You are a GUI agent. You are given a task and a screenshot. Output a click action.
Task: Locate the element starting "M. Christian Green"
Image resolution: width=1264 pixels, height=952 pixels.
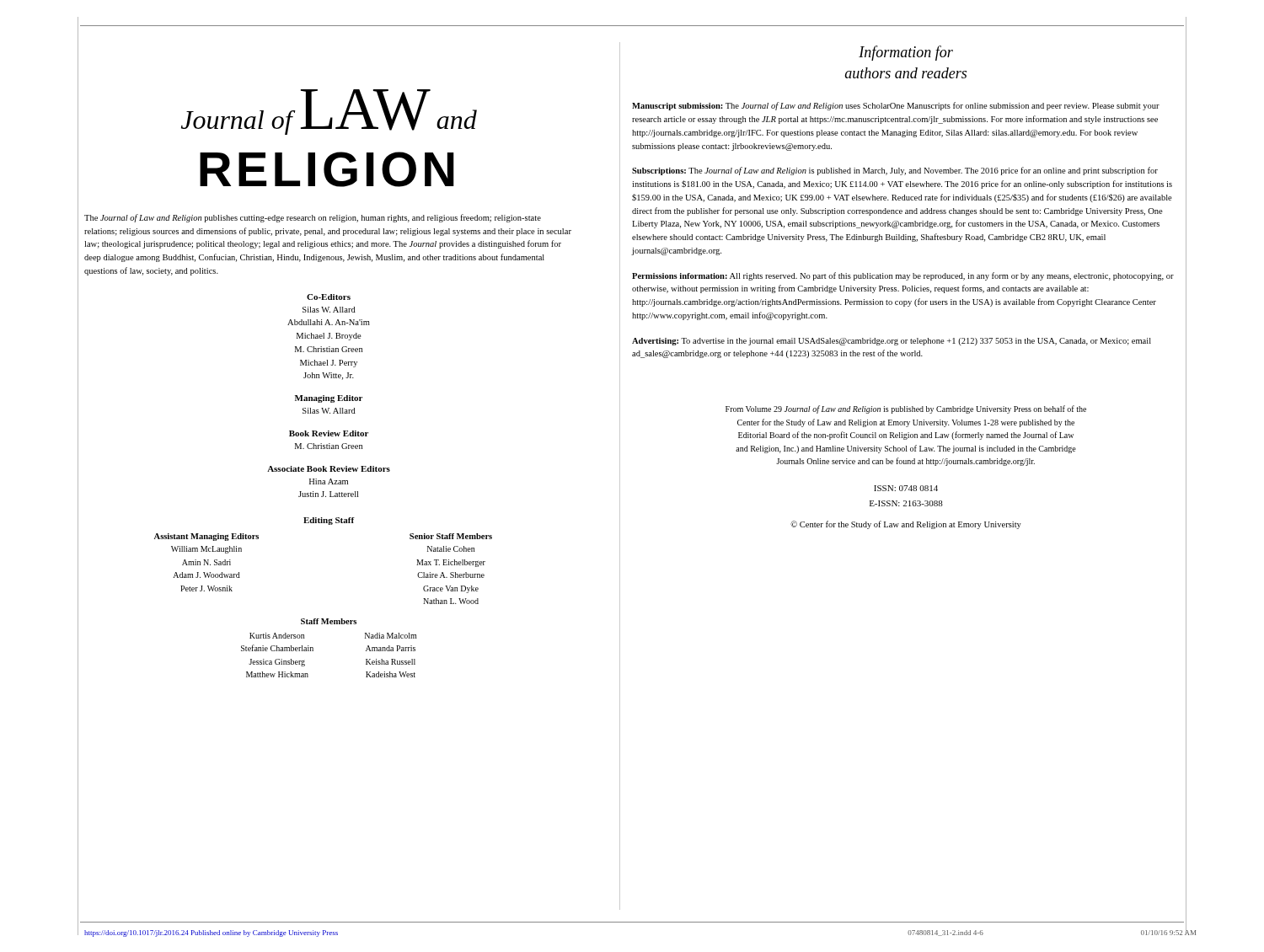click(x=329, y=446)
